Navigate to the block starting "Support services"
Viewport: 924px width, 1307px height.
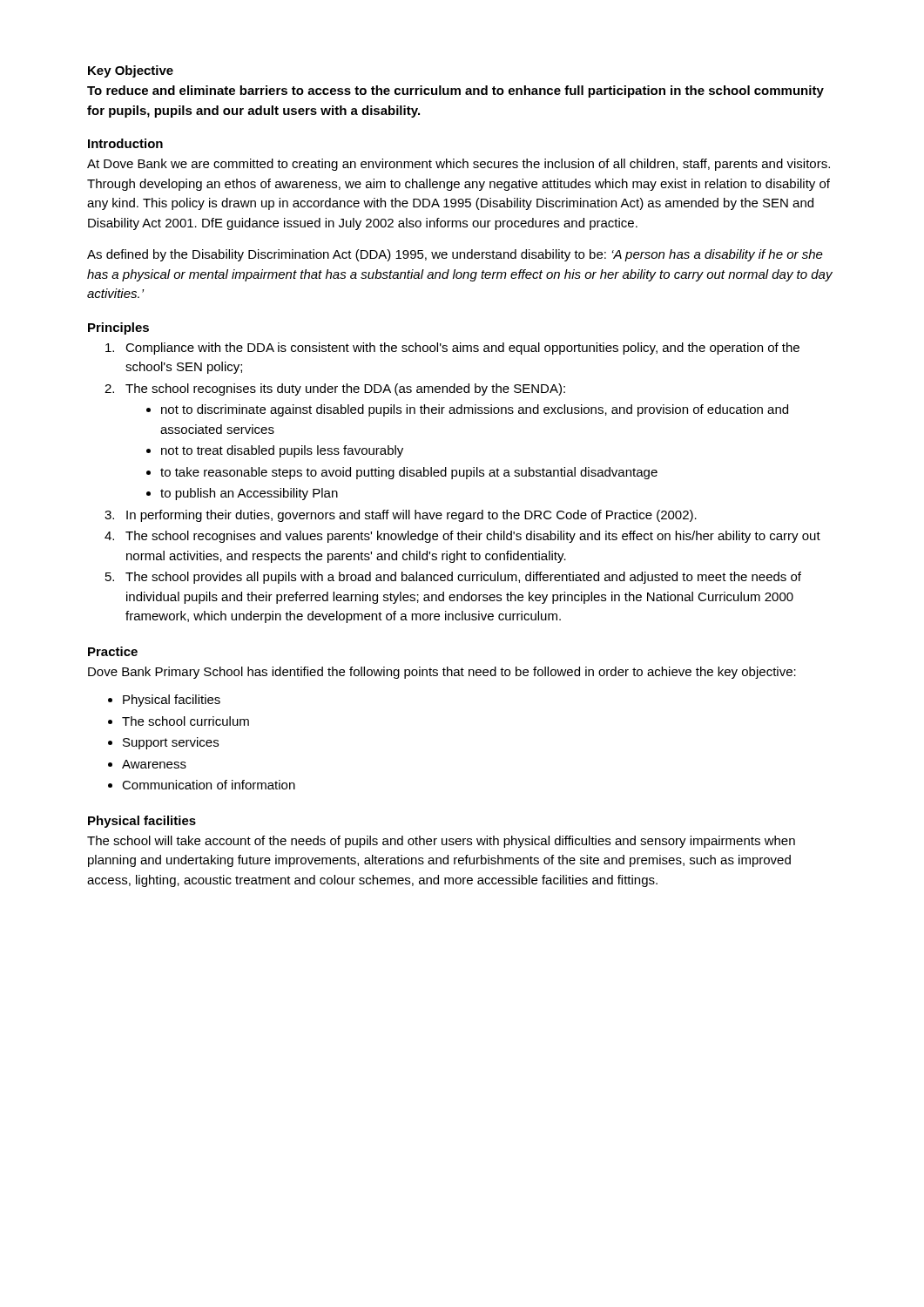tap(171, 742)
